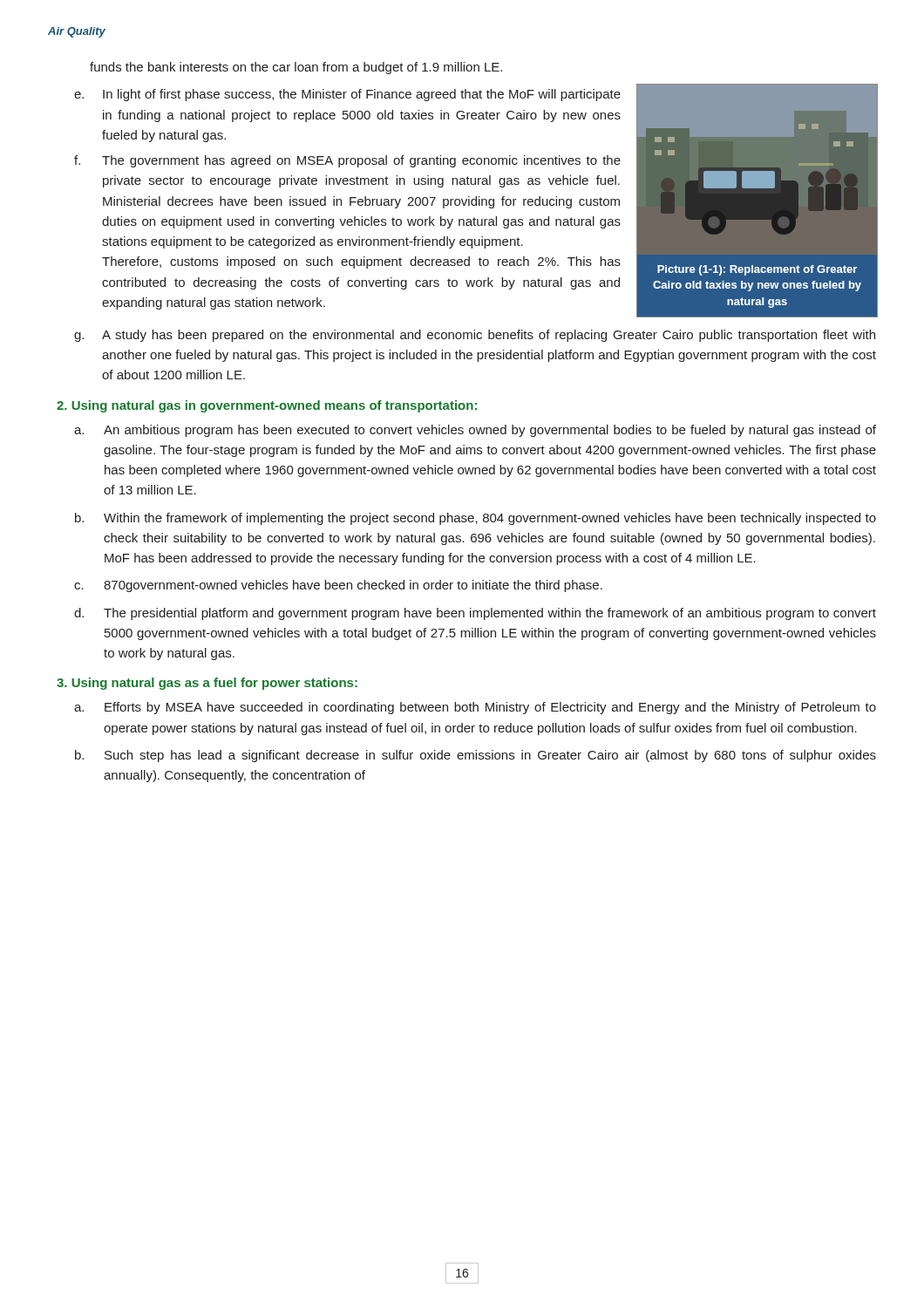Select the text starting "b. Such step has lead a significant decrease"

(x=475, y=765)
